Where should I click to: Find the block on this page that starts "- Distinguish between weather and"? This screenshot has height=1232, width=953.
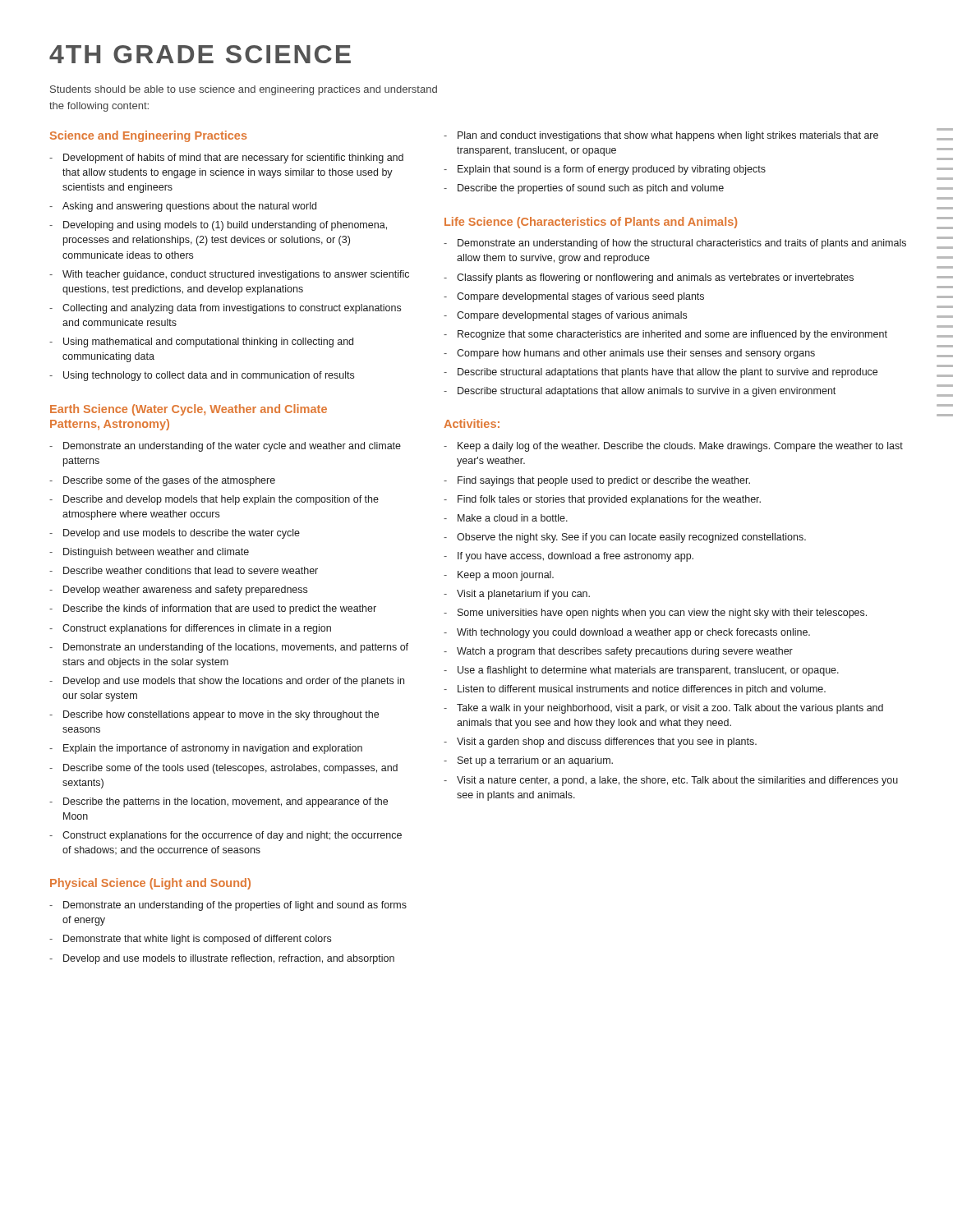tap(230, 552)
